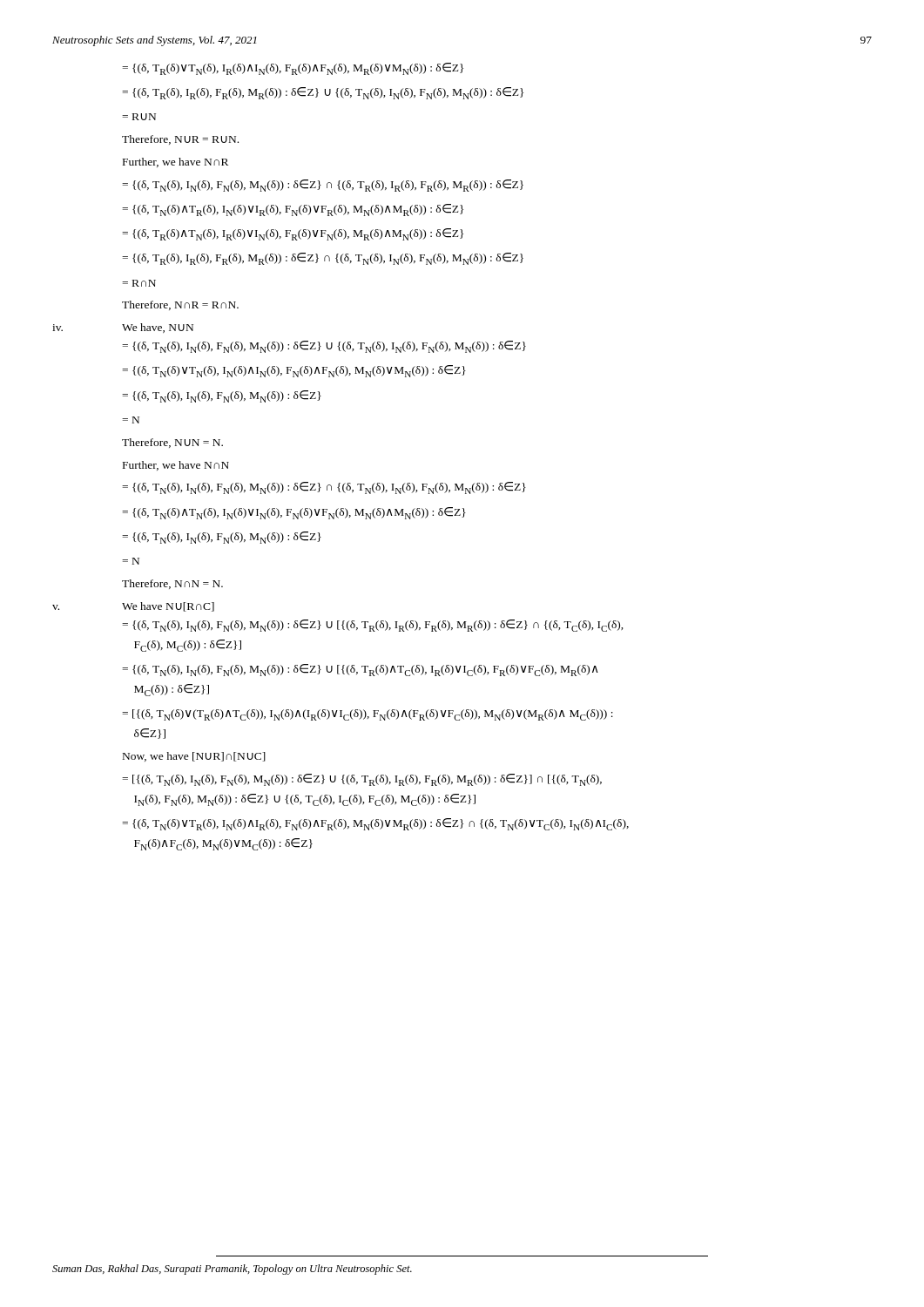Locate the block of text that opens with "Therefore, N∩R ="
Image resolution: width=924 pixels, height=1307 pixels.
coord(181,305)
